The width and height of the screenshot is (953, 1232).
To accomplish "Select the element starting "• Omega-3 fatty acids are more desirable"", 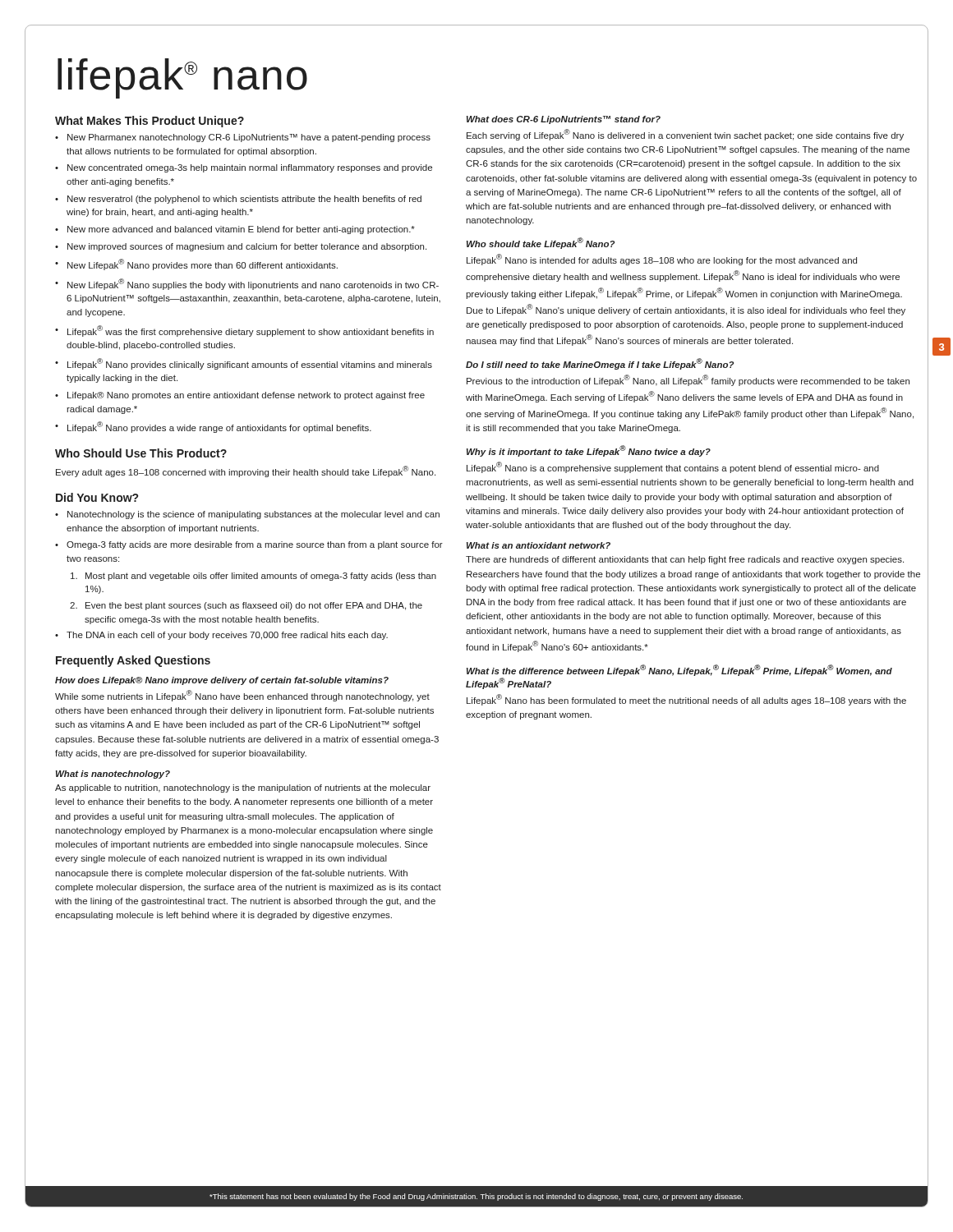I will pyautogui.click(x=249, y=552).
